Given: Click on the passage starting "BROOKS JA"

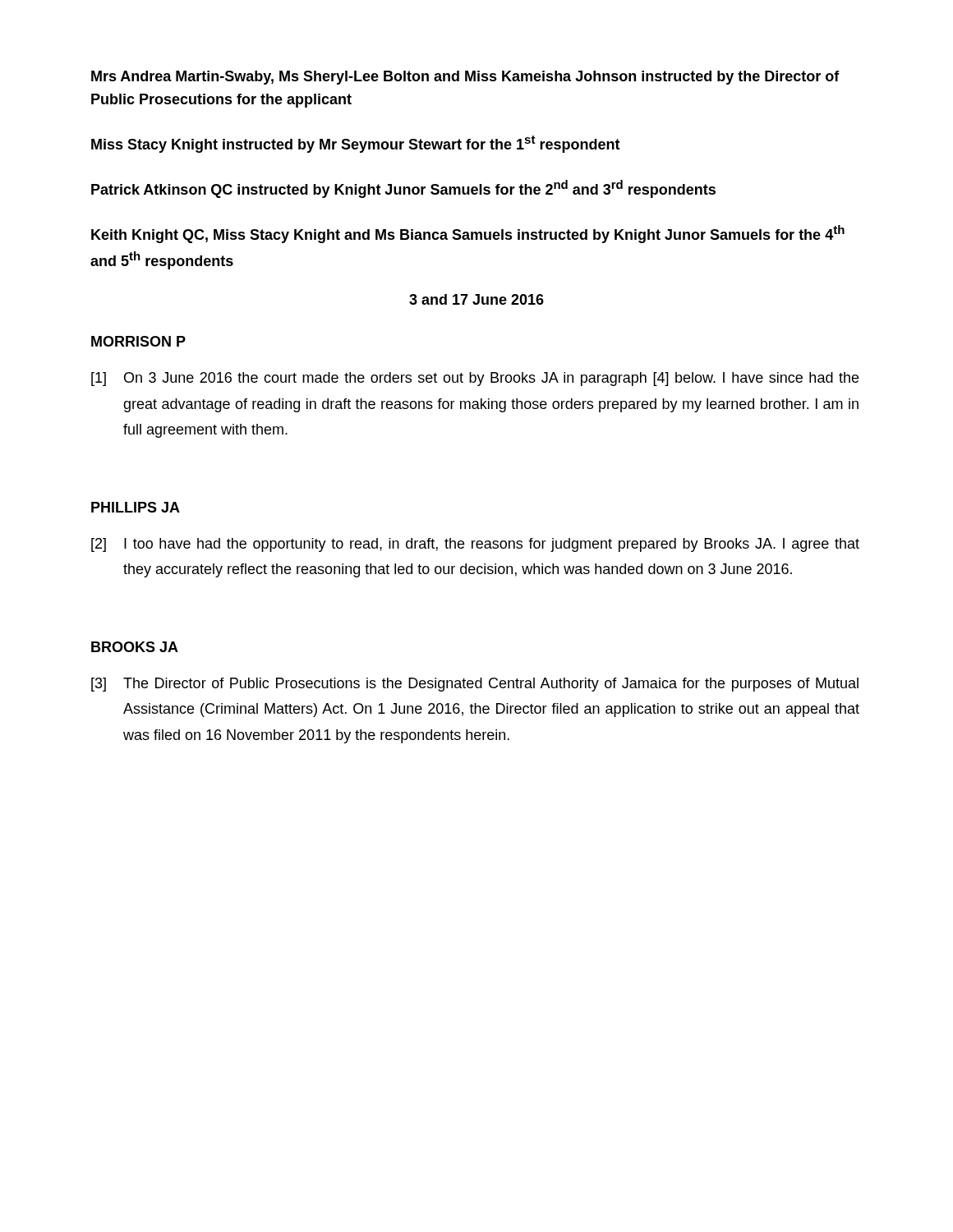Looking at the screenshot, I should pos(134,647).
